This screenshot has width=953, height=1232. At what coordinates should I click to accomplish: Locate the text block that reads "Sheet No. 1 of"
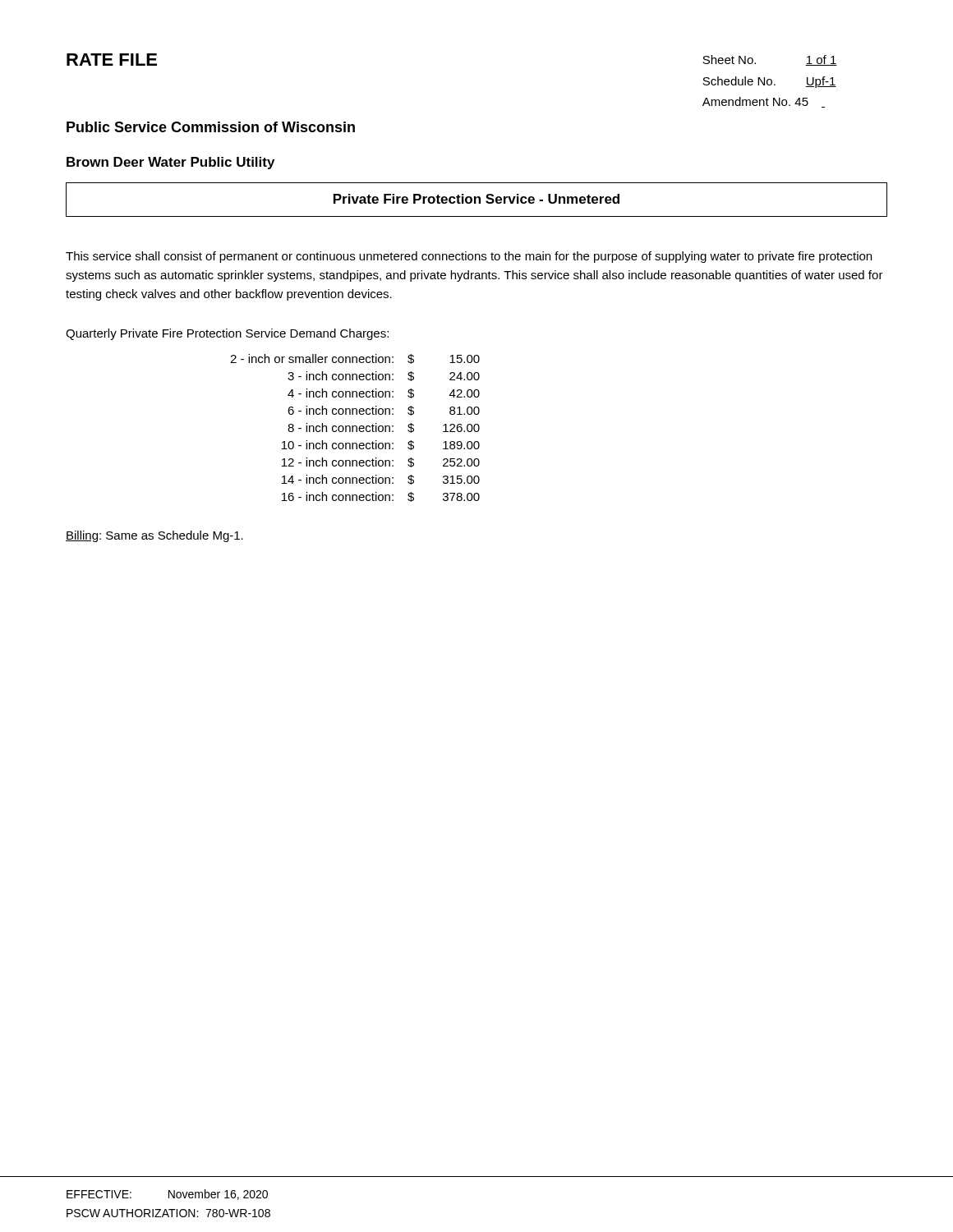click(x=795, y=81)
